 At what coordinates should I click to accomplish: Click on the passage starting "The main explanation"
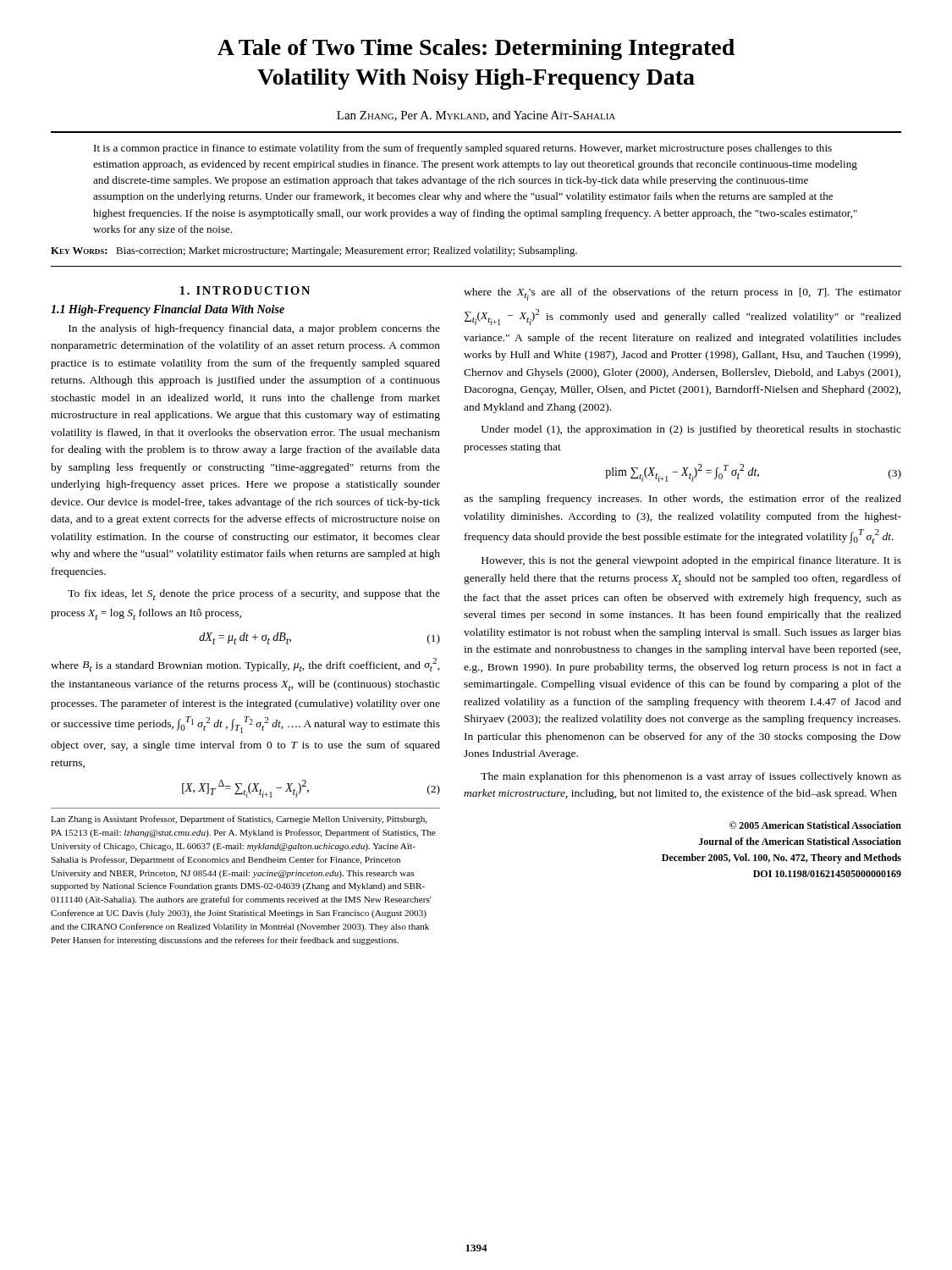pyautogui.click(x=682, y=784)
